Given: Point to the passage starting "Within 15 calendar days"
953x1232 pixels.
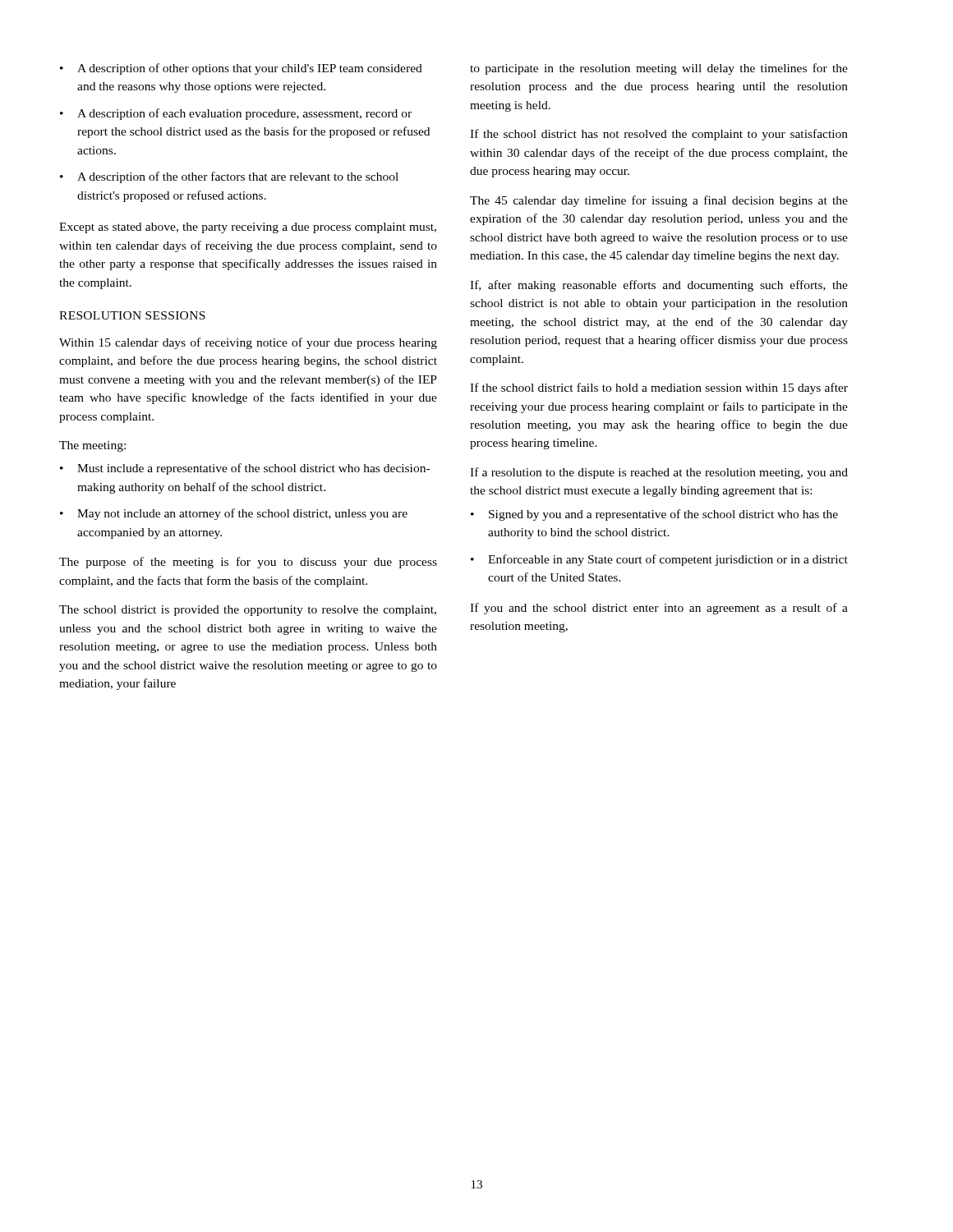Looking at the screenshot, I should point(248,379).
